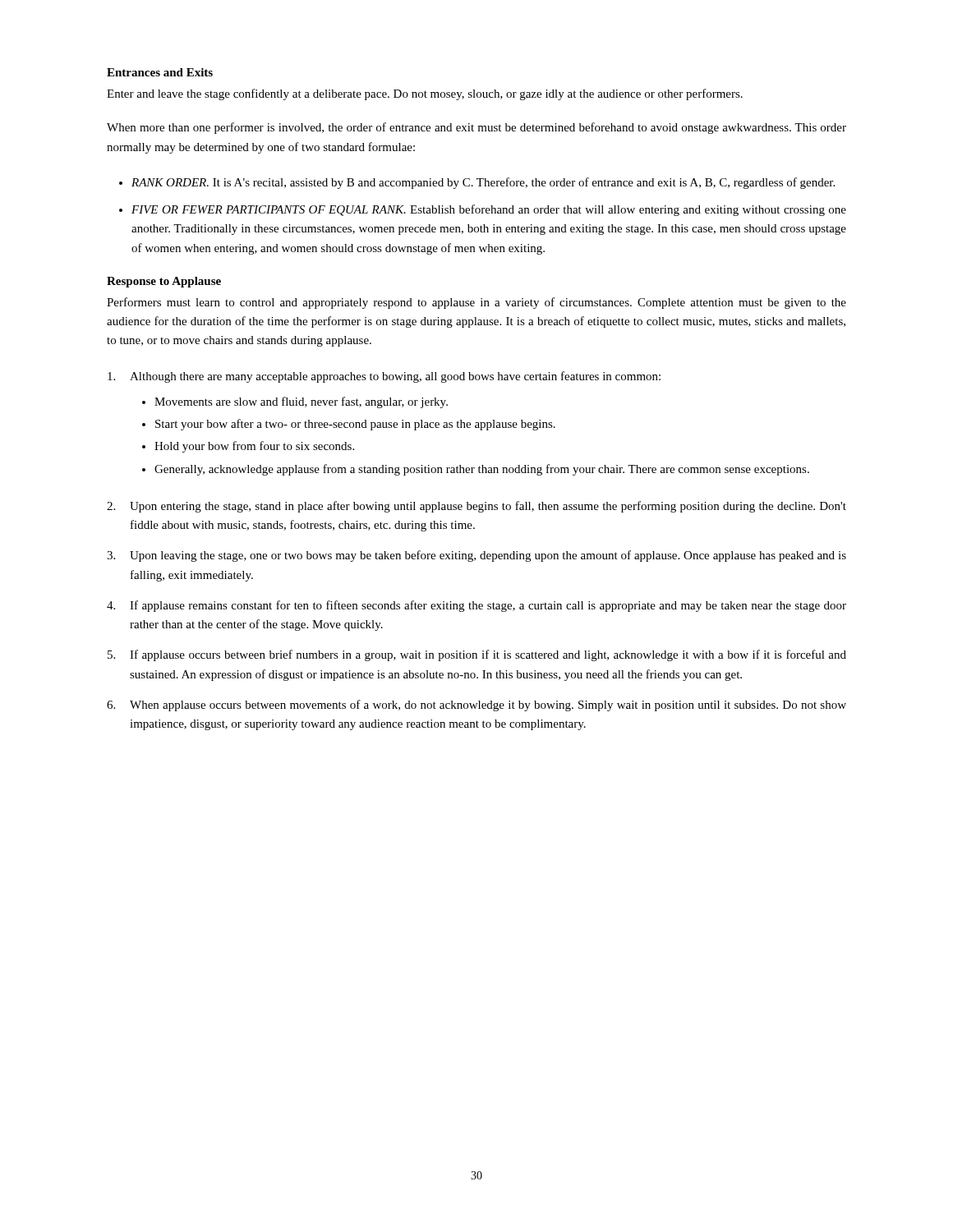This screenshot has width=953, height=1232.
Task: Find the element starting "Entrances and Exits"
Action: (160, 72)
